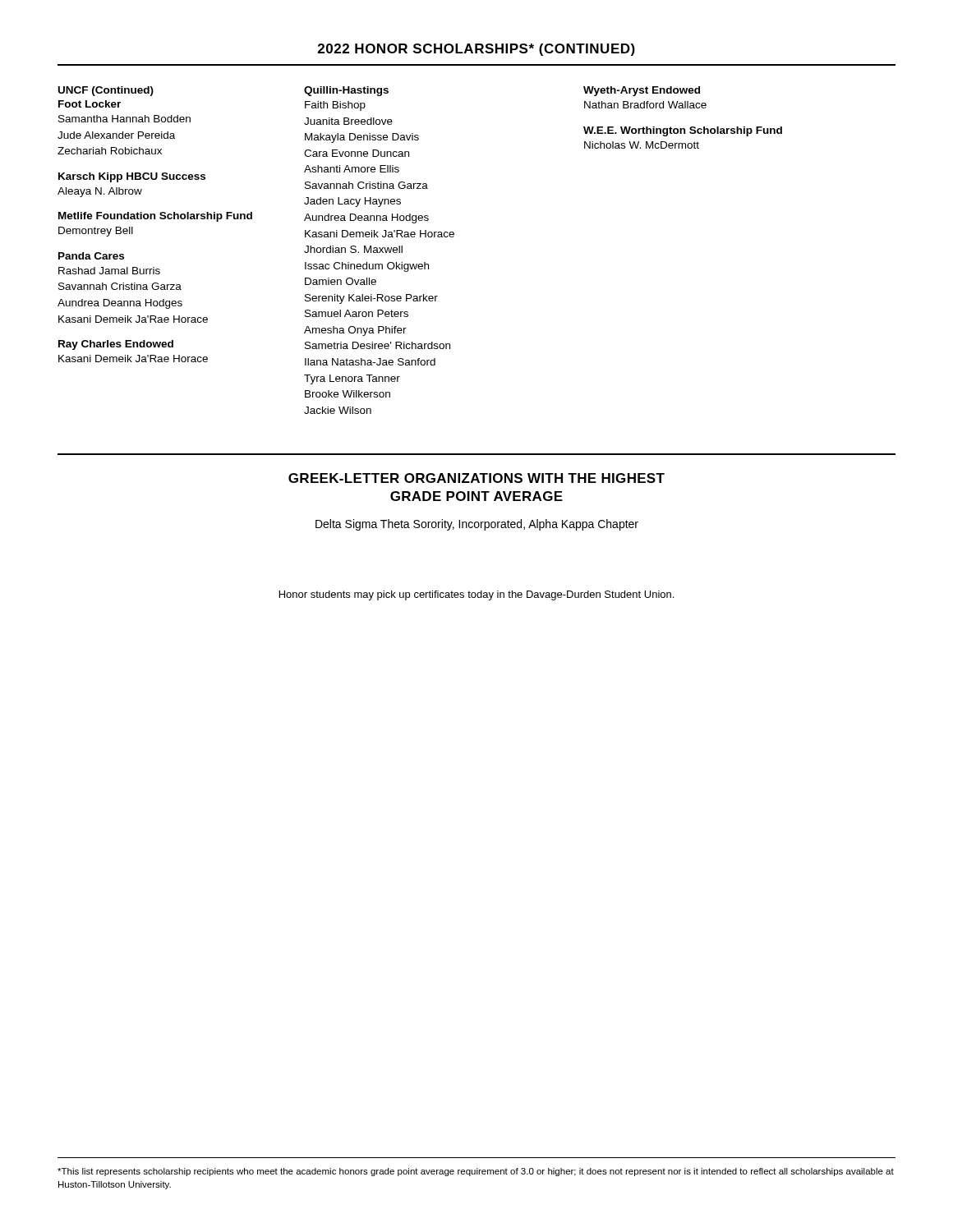Select the text starting "This list represents scholarship recipients who meet the"
This screenshot has height=1232, width=953.
(x=475, y=1178)
